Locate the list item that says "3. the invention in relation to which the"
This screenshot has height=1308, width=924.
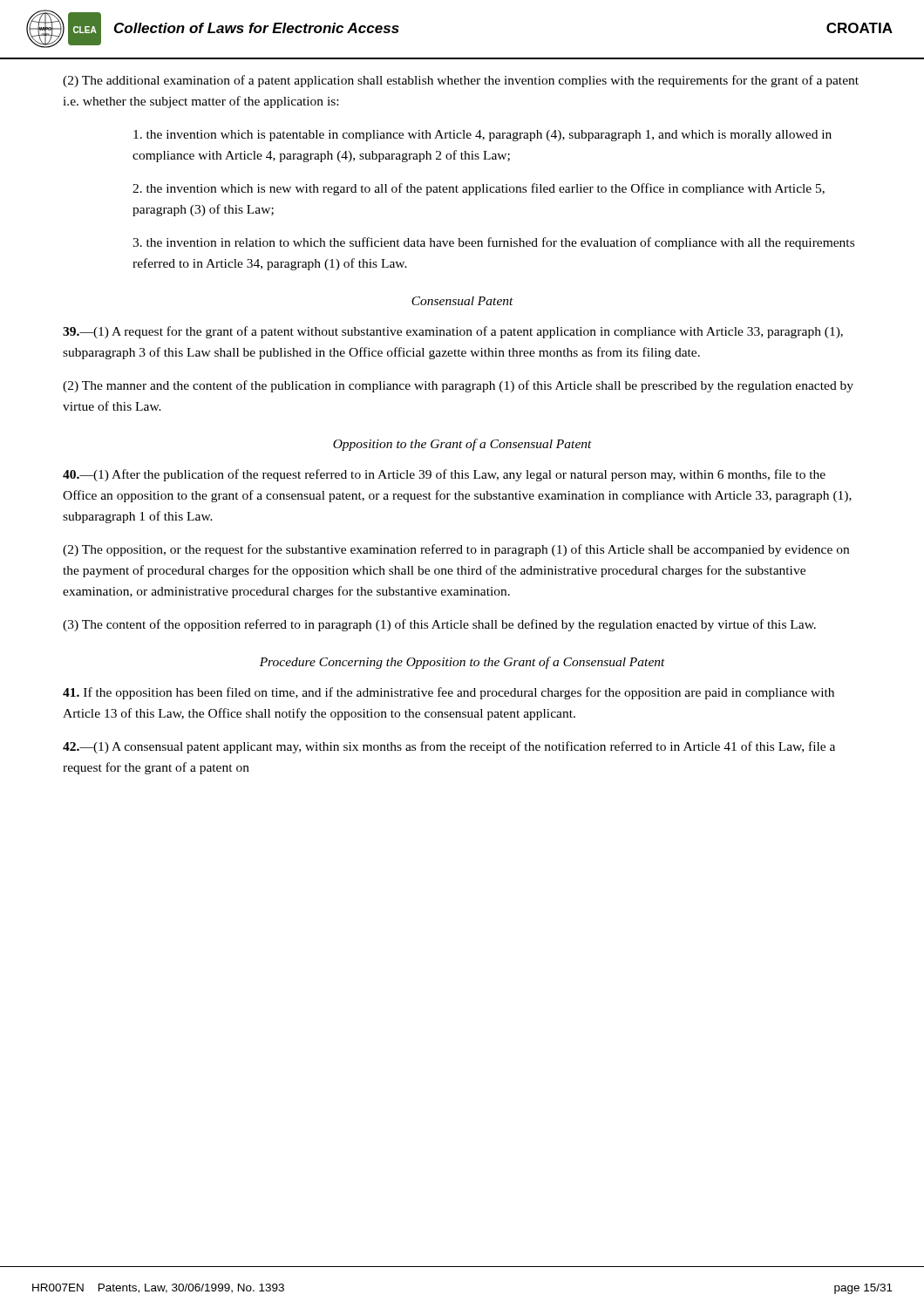[x=497, y=253]
